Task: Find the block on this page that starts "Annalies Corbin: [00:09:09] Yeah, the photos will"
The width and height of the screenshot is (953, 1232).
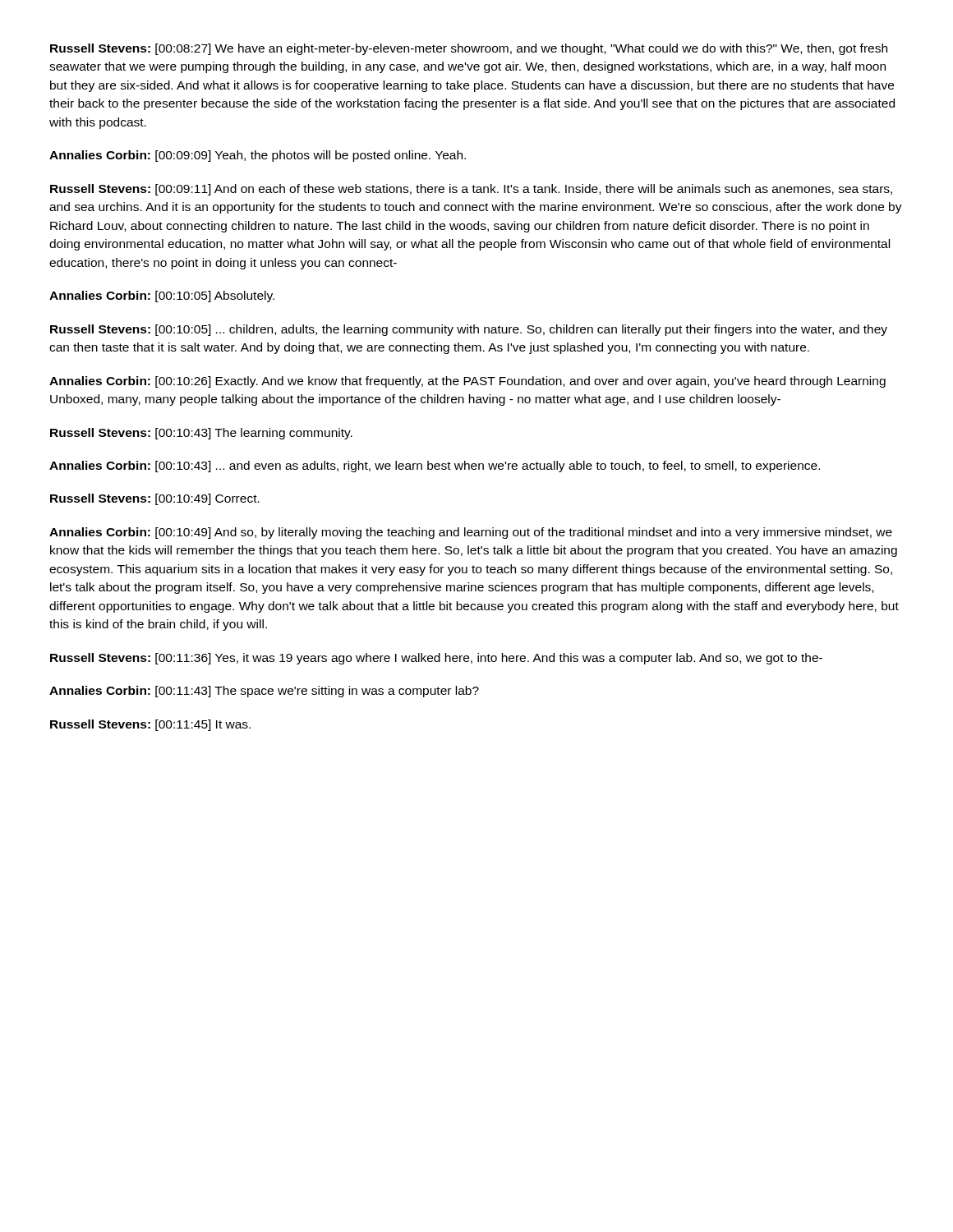Action: (x=258, y=155)
